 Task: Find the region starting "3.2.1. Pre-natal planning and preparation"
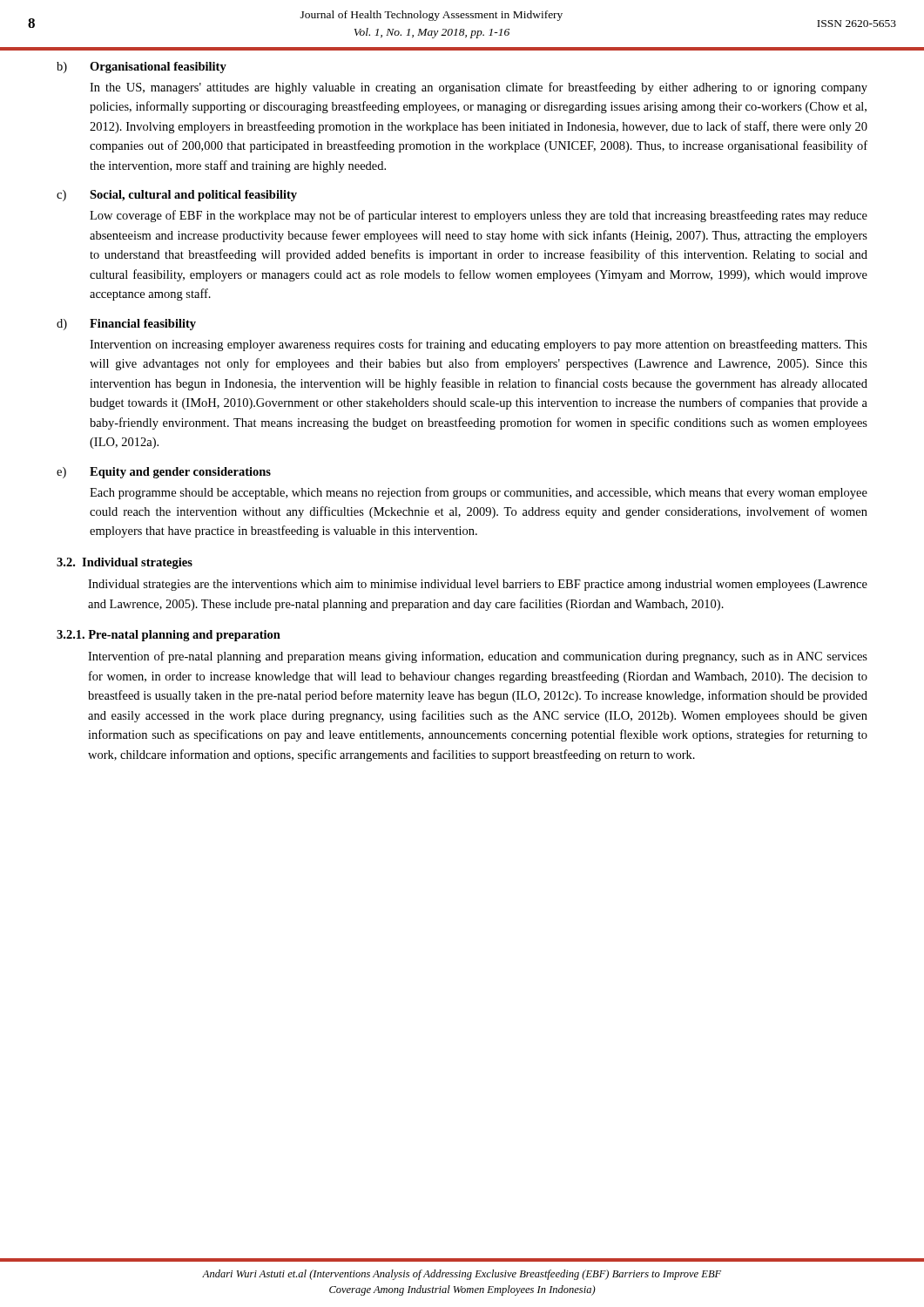point(168,634)
